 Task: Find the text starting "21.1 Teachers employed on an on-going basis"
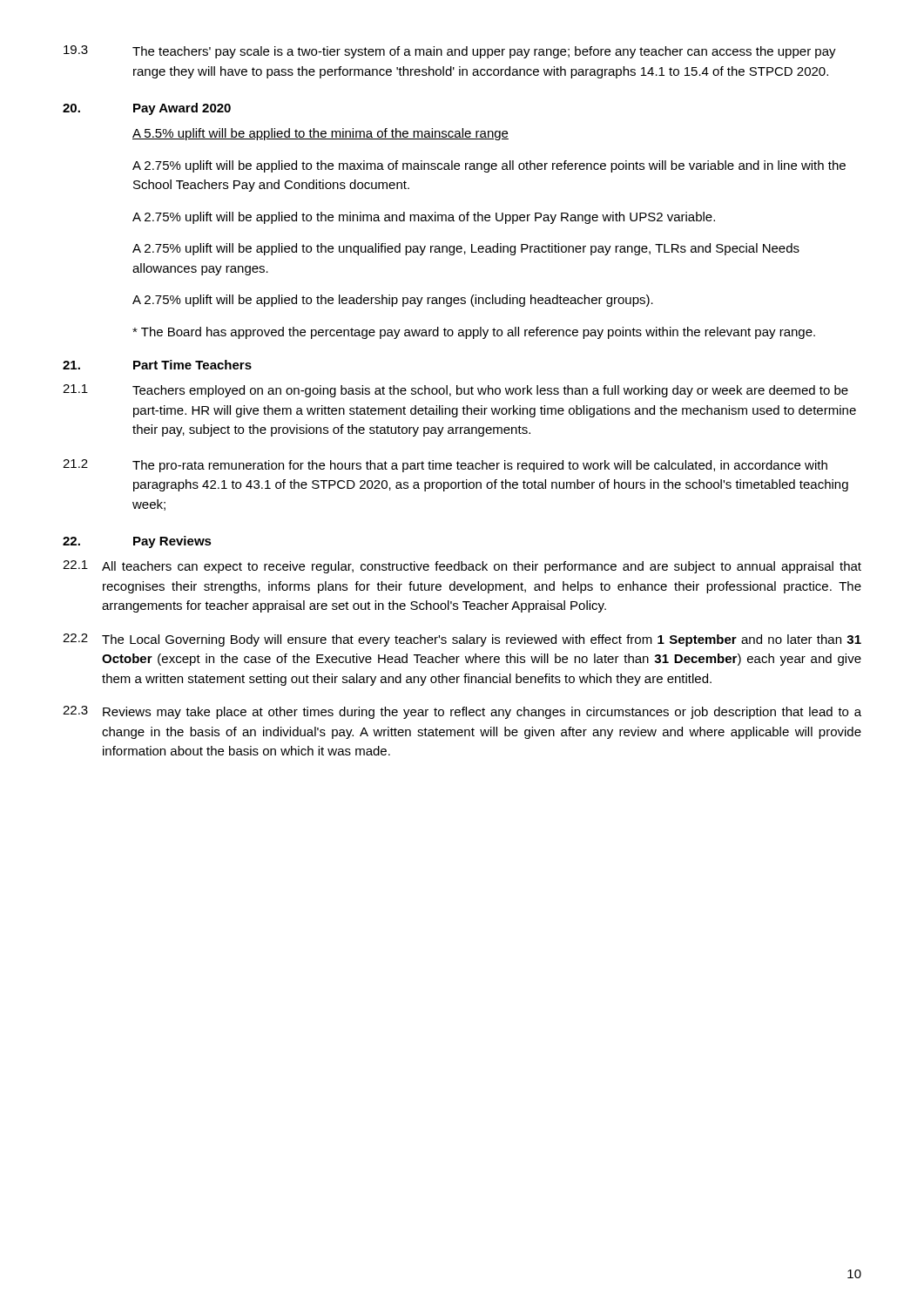(x=462, y=410)
